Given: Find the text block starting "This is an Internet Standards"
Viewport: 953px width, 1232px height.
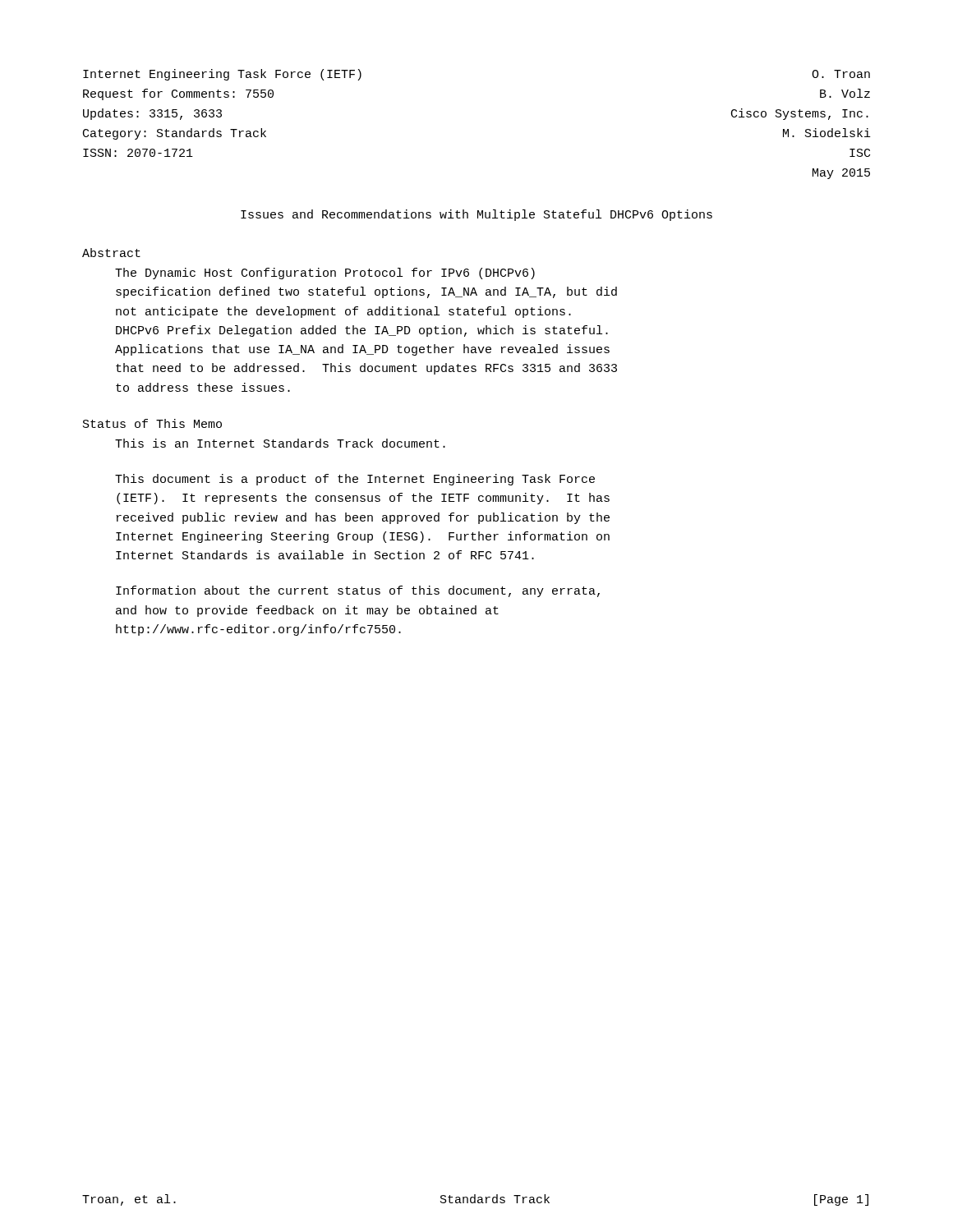Looking at the screenshot, I should click(281, 445).
